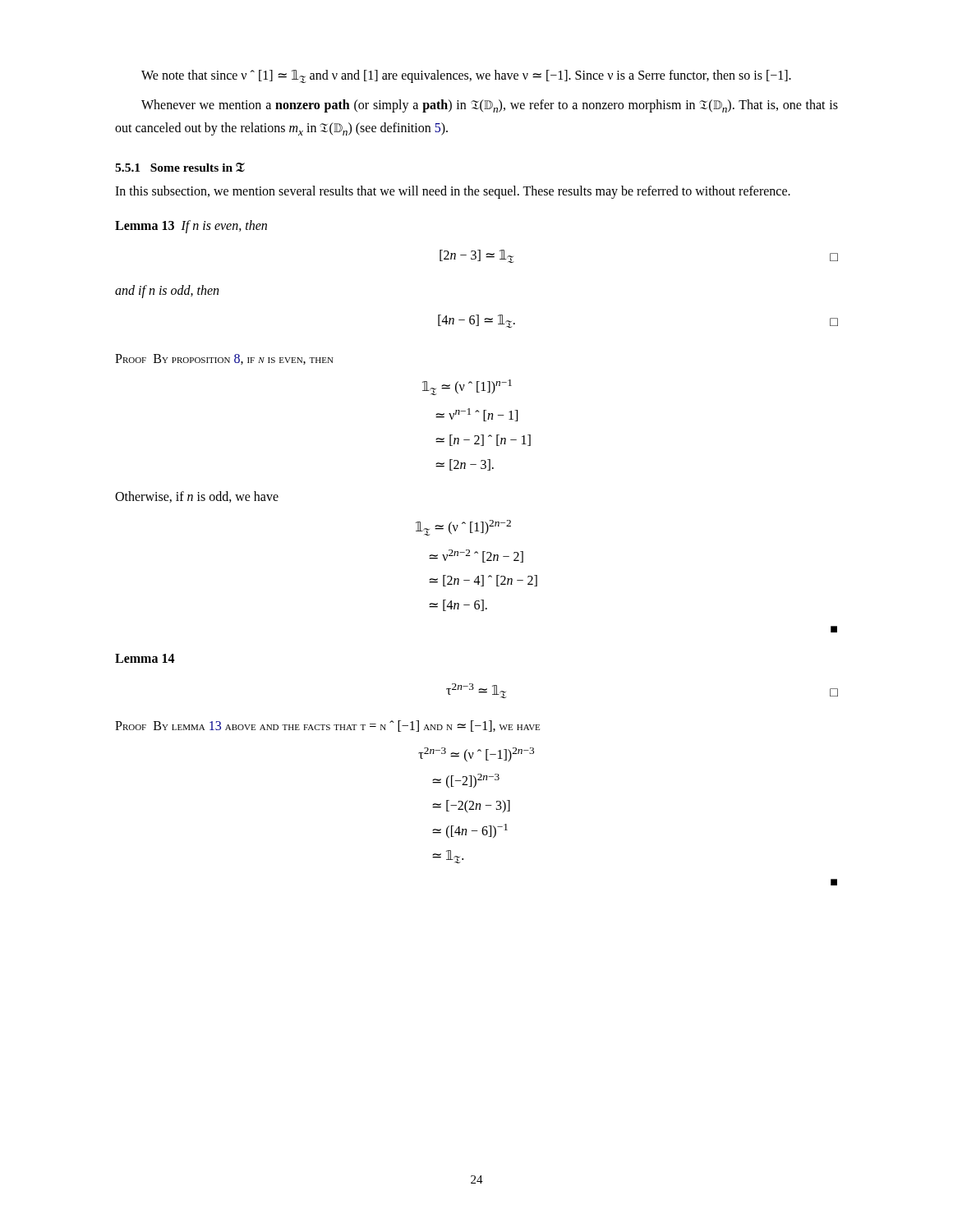Select the text block that reads "and if n"
Viewport: 953px width, 1232px height.
(167, 291)
